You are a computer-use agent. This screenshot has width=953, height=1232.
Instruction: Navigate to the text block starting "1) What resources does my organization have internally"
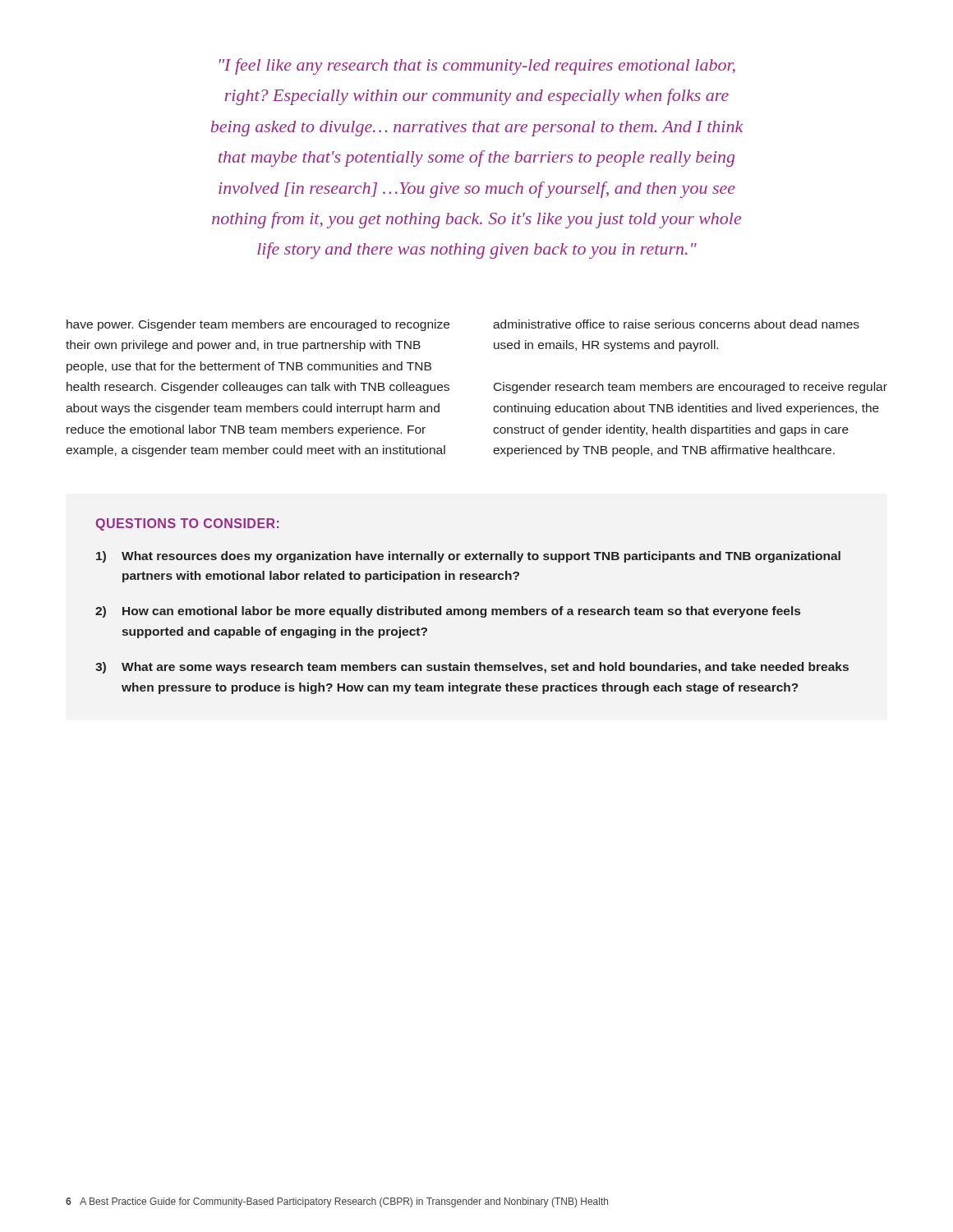[x=476, y=566]
